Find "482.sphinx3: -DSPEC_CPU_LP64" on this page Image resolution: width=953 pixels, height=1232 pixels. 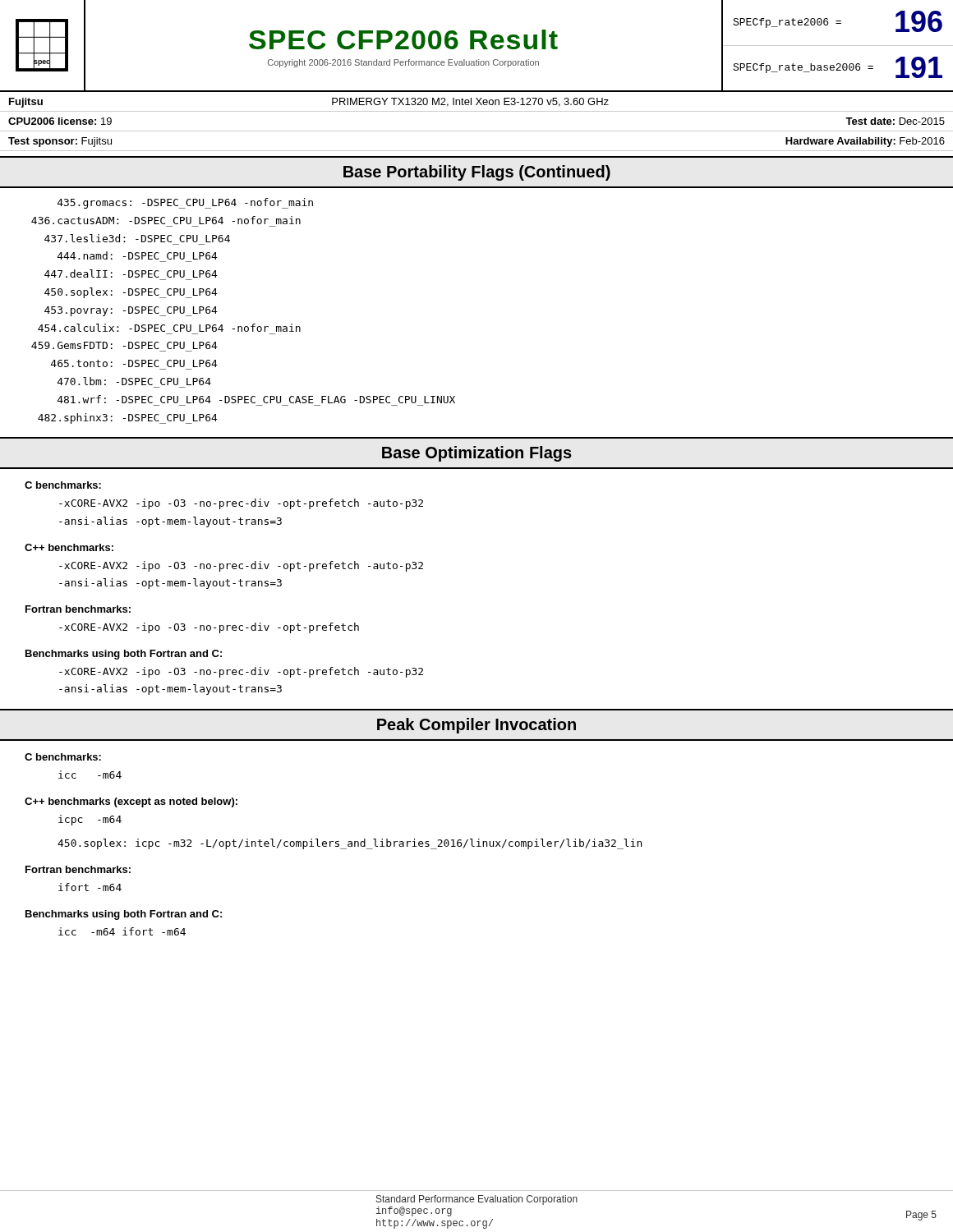point(121,417)
